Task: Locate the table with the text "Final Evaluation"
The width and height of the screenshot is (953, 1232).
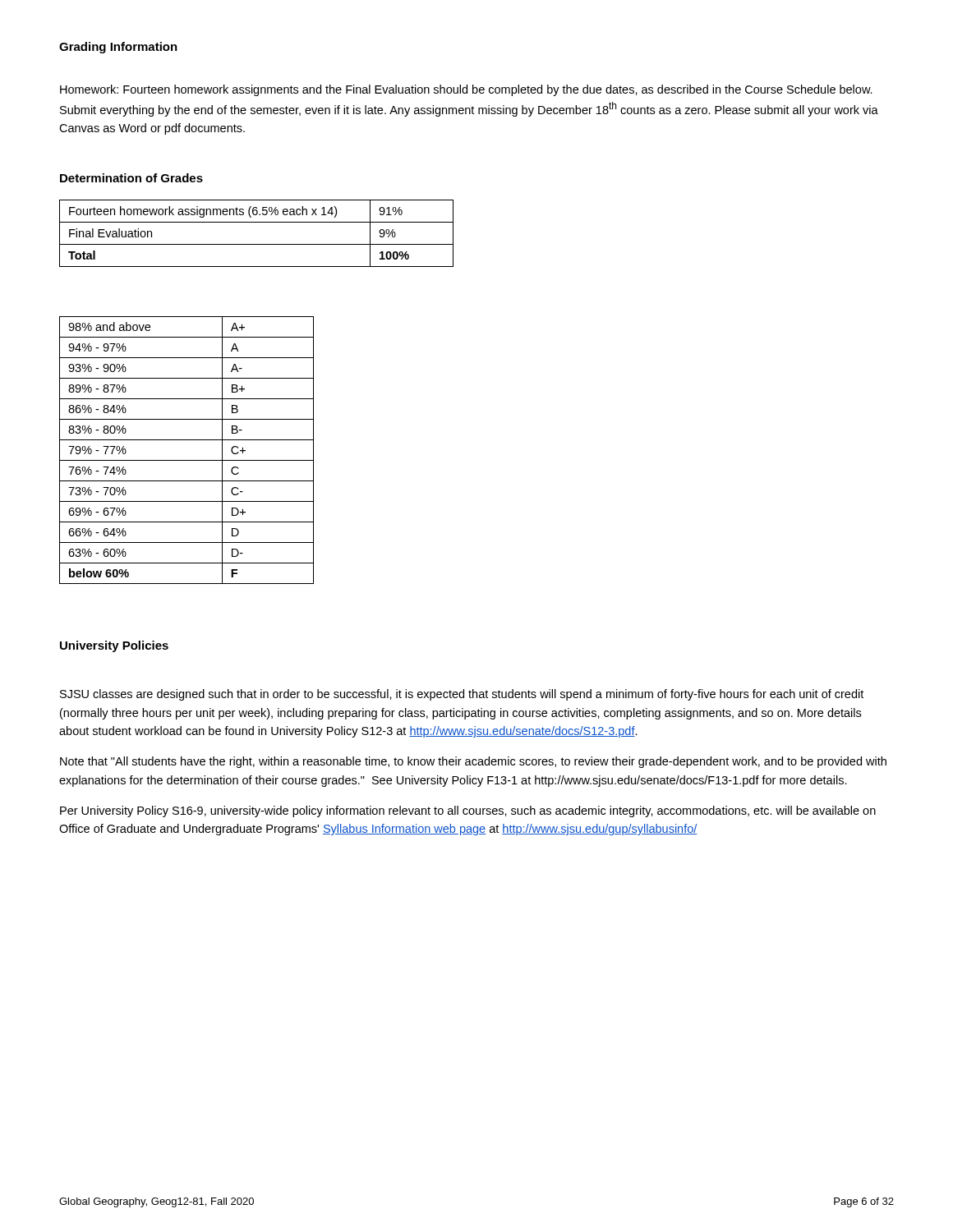Action: pyautogui.click(x=476, y=233)
